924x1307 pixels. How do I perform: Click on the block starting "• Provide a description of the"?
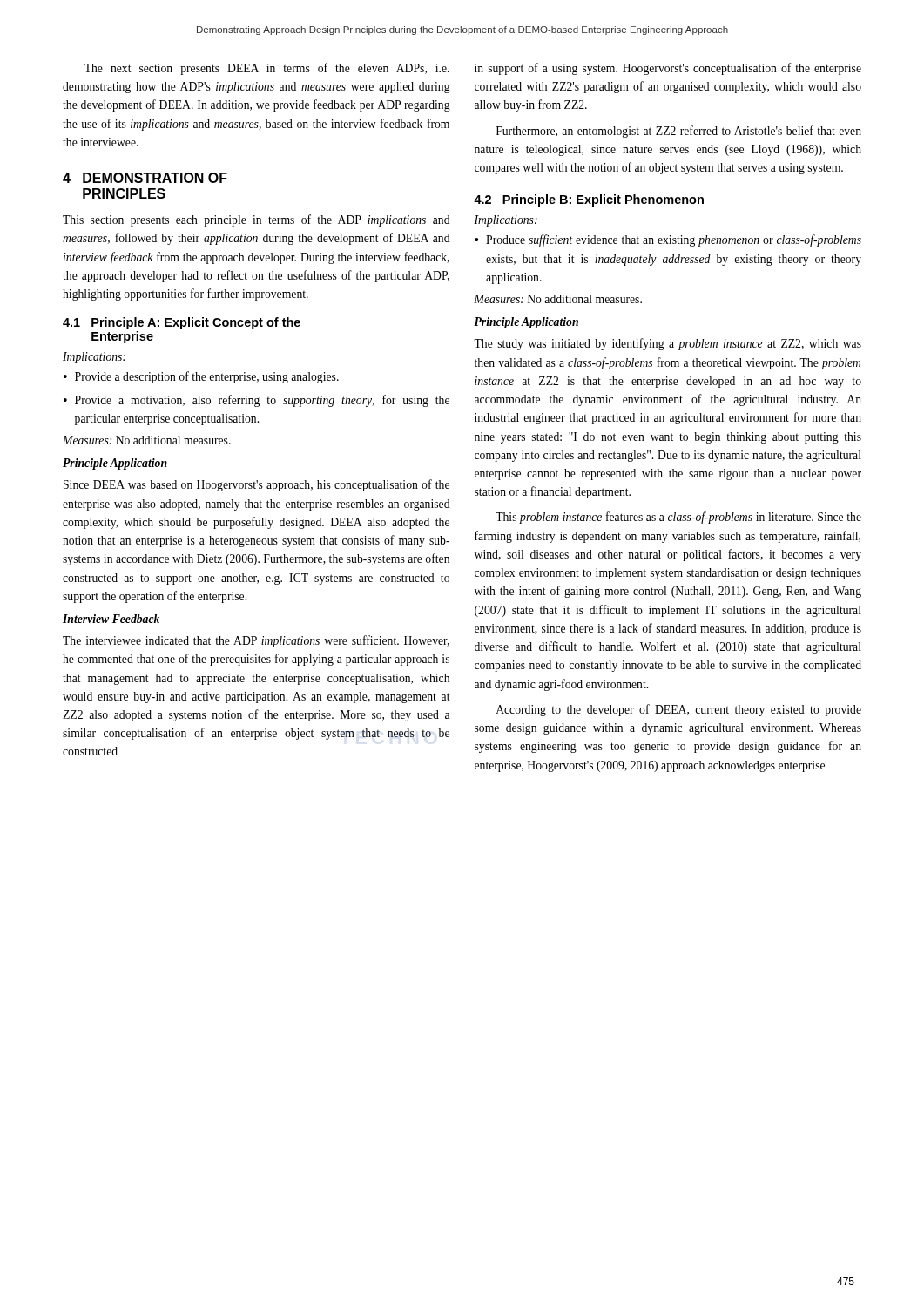tap(256, 378)
